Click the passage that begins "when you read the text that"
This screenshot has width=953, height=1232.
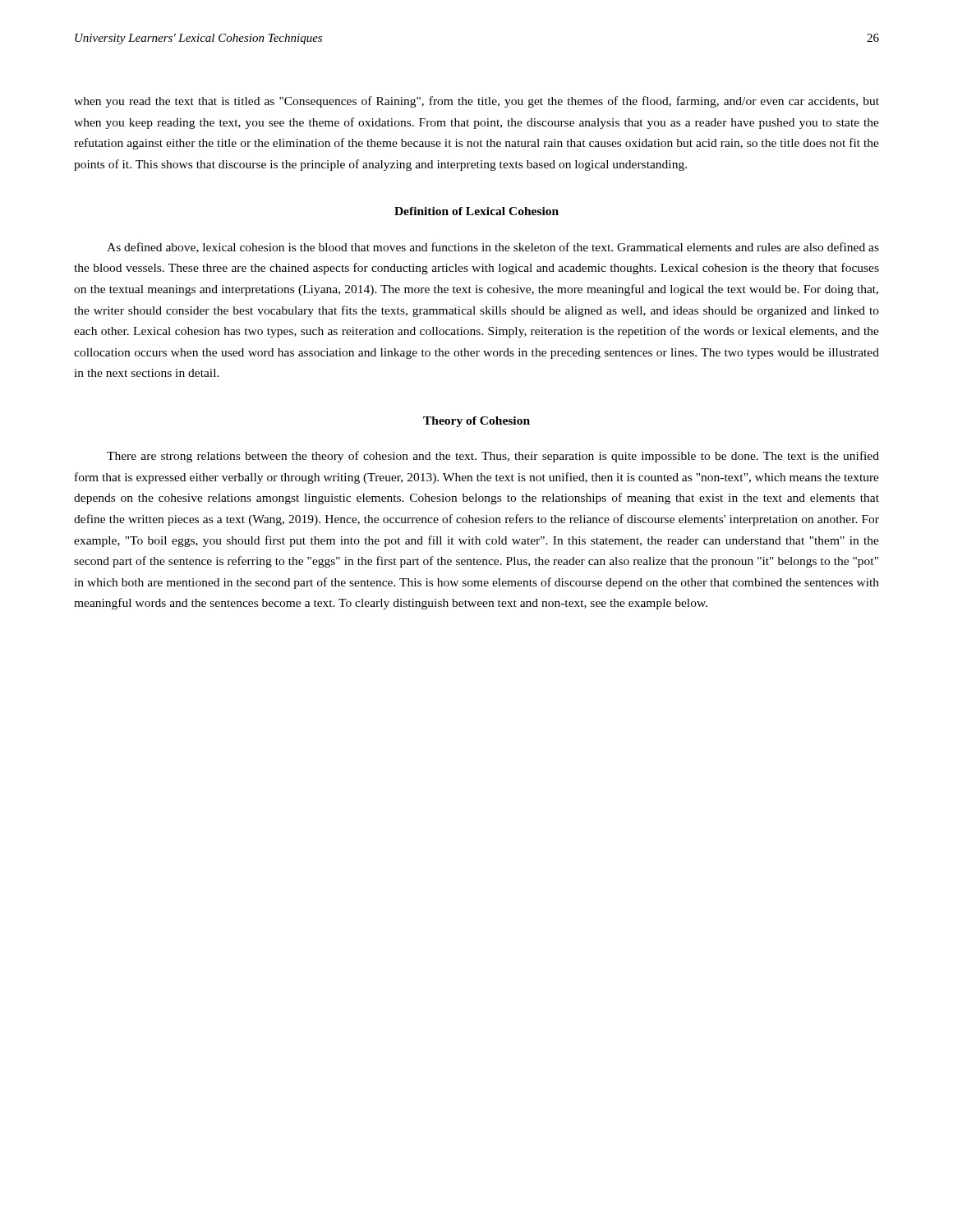pyautogui.click(x=476, y=132)
